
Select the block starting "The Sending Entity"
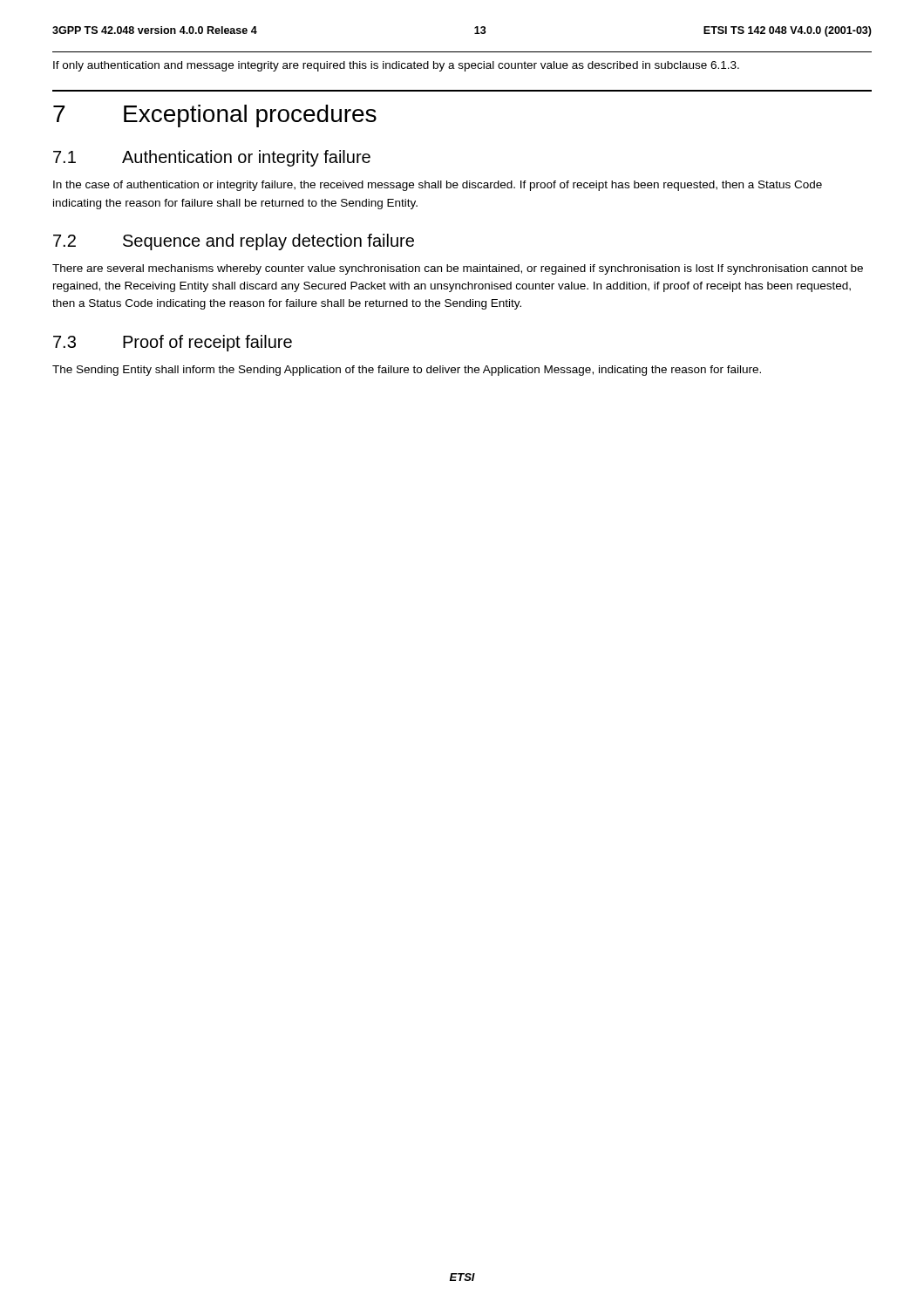[x=407, y=369]
